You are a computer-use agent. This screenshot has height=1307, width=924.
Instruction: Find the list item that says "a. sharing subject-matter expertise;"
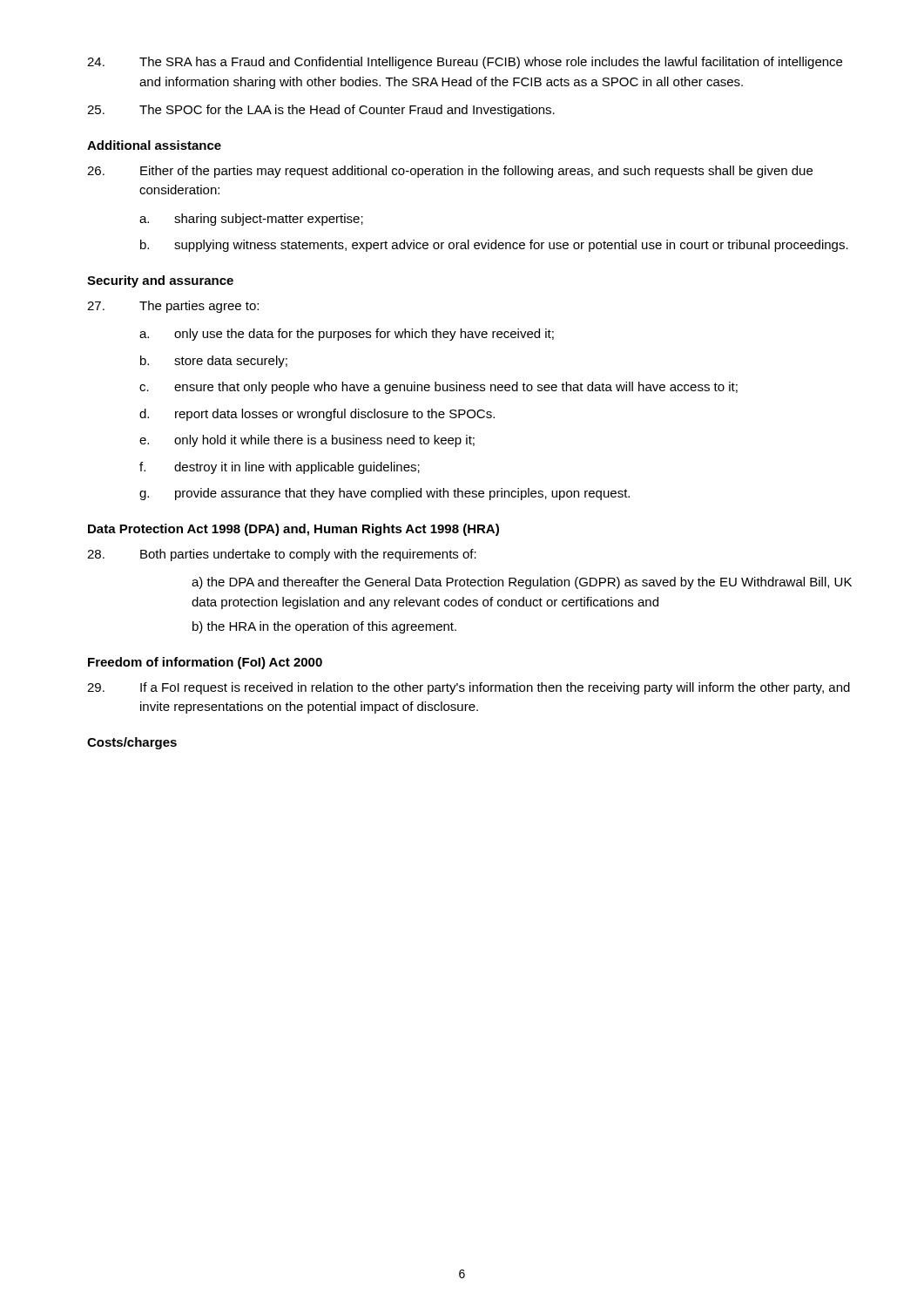coord(251,220)
